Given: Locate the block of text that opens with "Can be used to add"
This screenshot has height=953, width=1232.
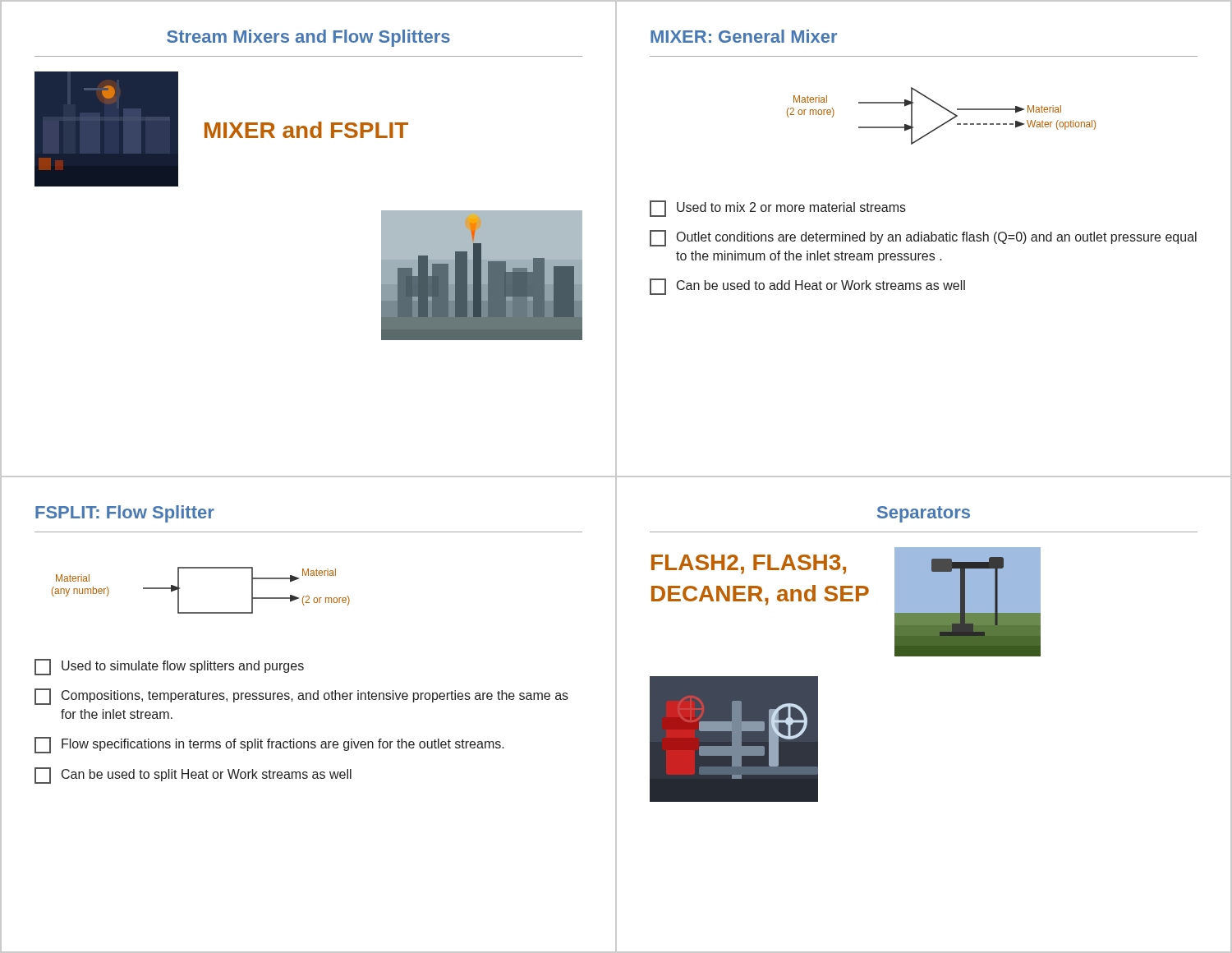Looking at the screenshot, I should point(808,286).
